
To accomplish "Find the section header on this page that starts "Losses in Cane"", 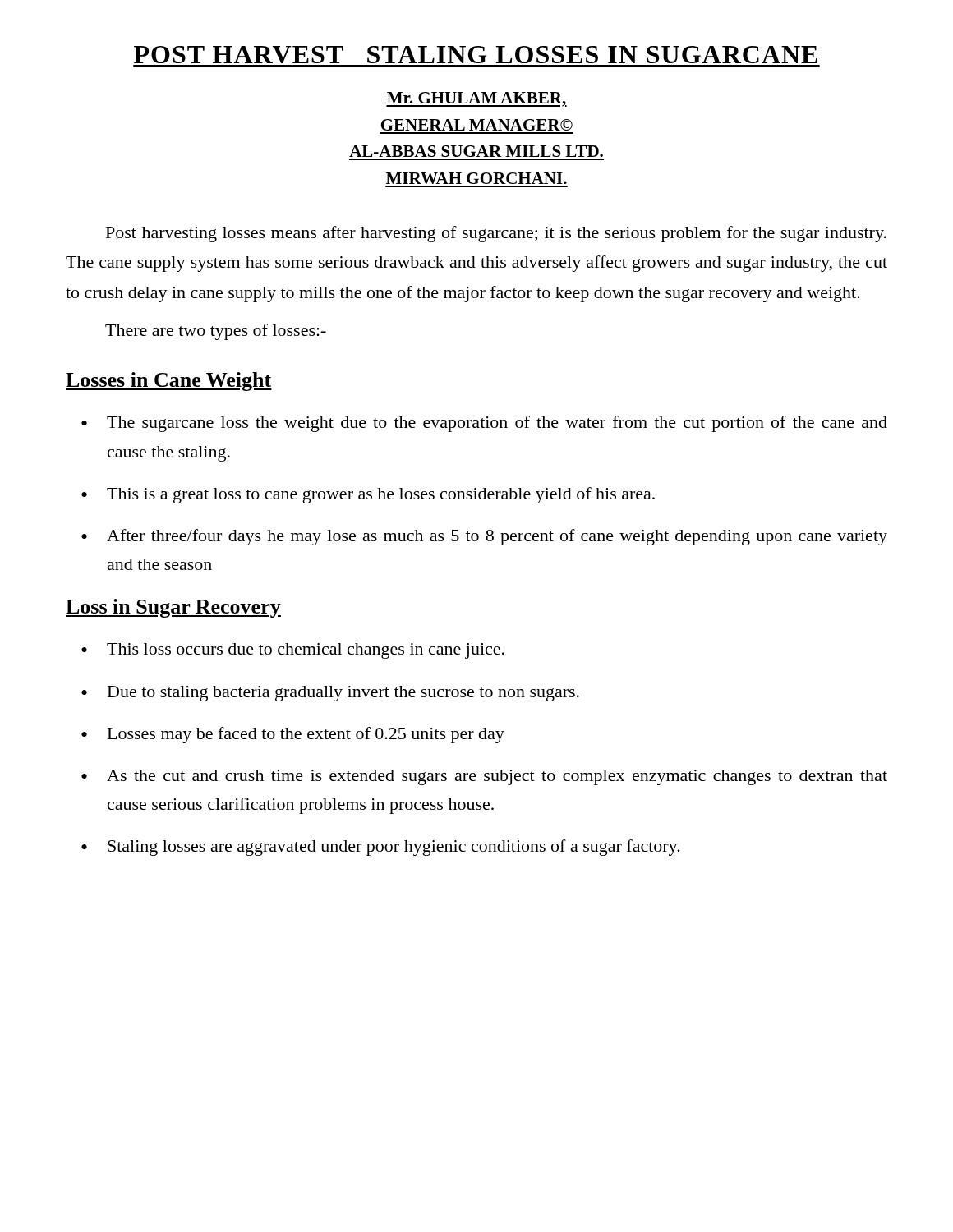I will pyautogui.click(x=168, y=381).
